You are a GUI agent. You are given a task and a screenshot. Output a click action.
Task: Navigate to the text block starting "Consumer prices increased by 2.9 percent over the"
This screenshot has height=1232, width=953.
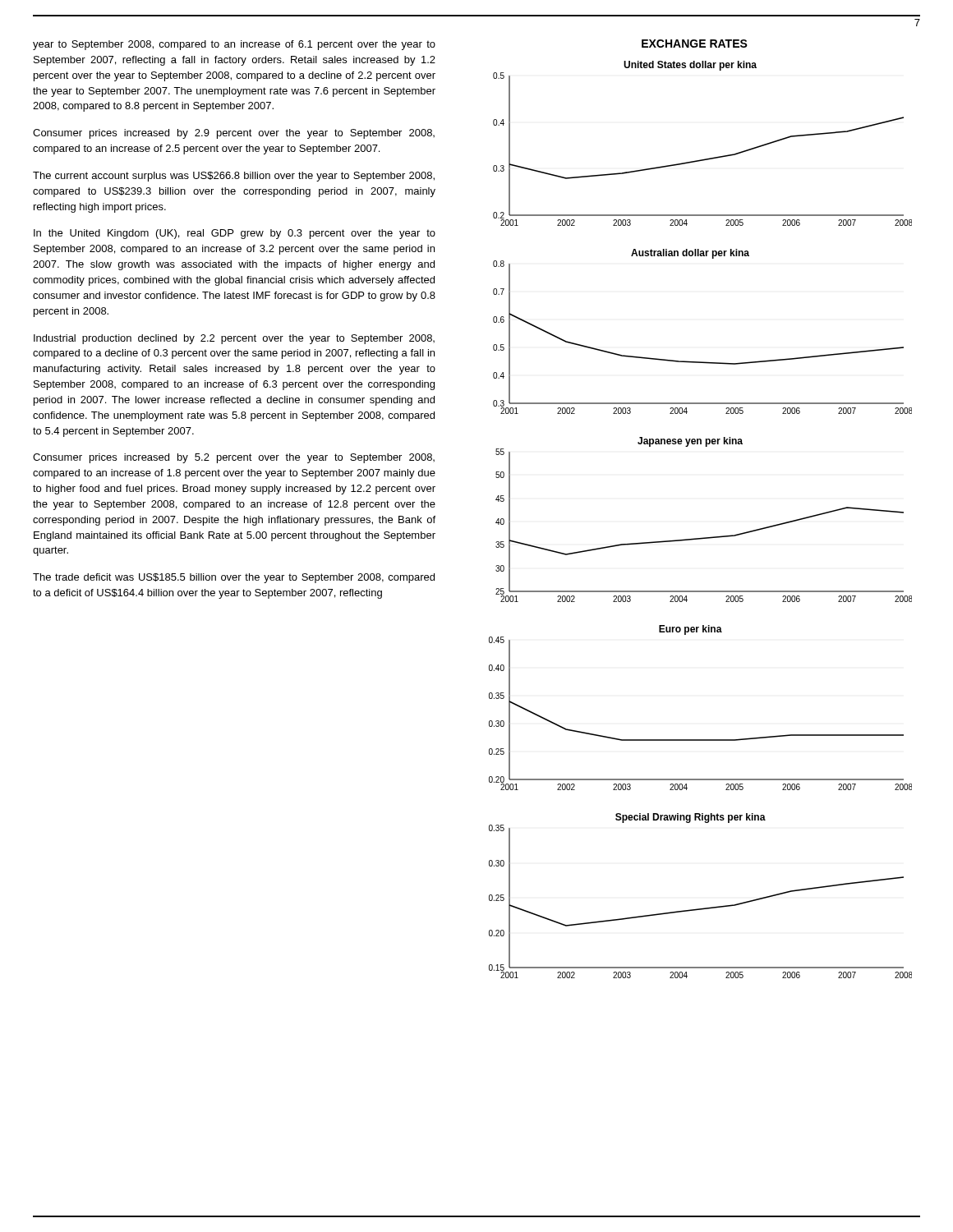[x=234, y=141]
